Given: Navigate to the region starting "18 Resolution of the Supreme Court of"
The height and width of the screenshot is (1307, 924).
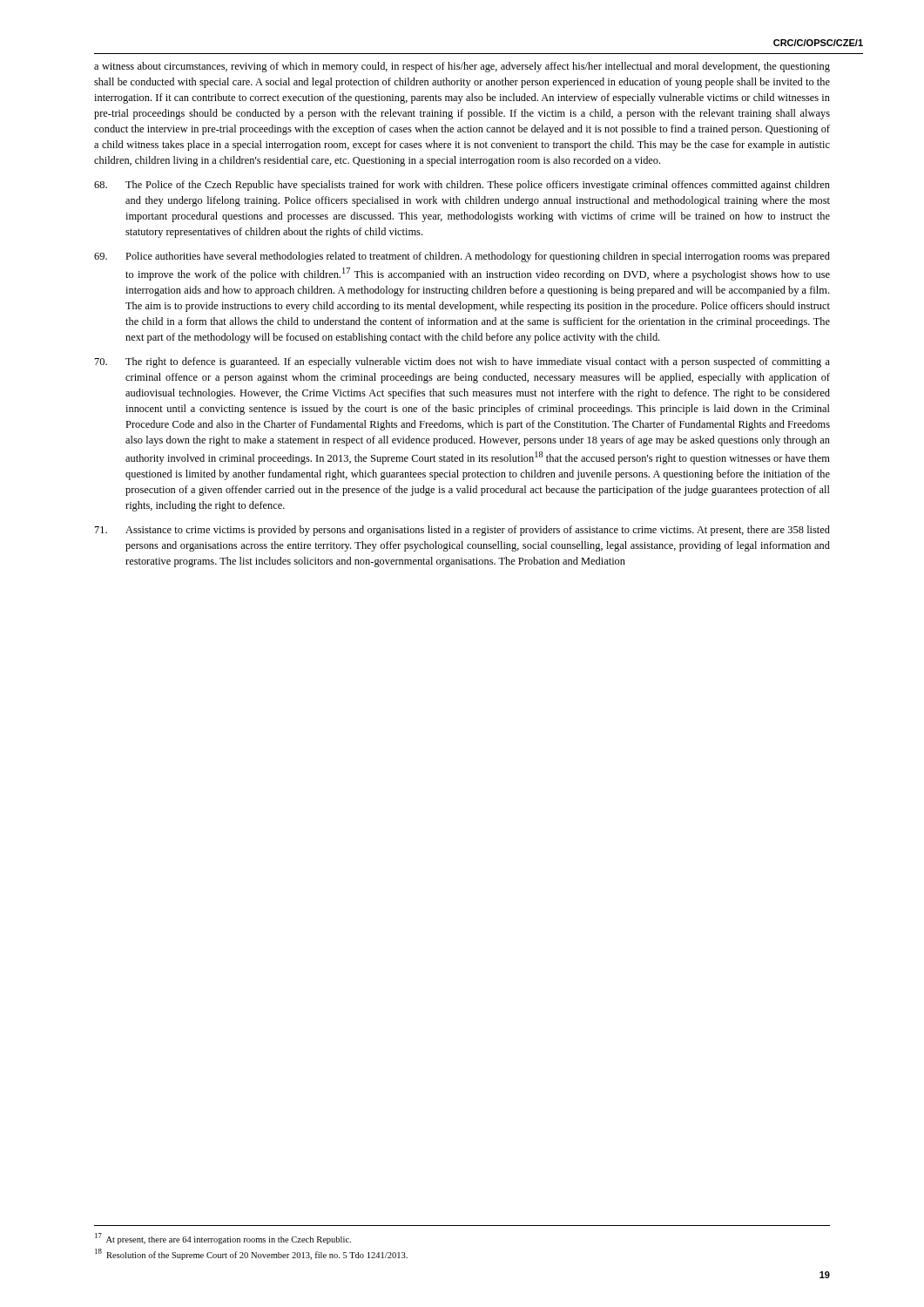Looking at the screenshot, I should [x=251, y=1253].
